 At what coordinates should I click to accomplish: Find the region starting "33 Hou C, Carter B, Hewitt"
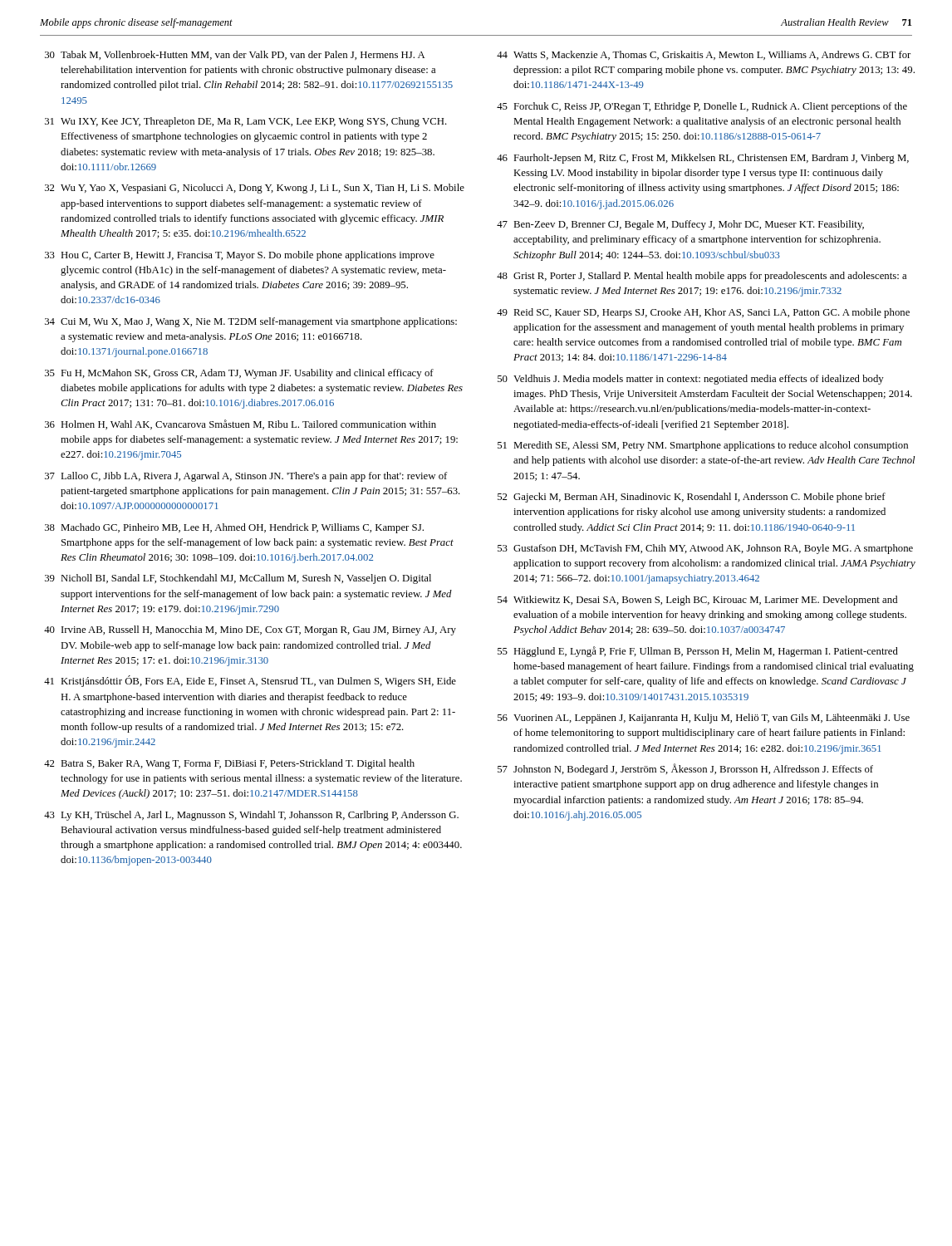[250, 277]
